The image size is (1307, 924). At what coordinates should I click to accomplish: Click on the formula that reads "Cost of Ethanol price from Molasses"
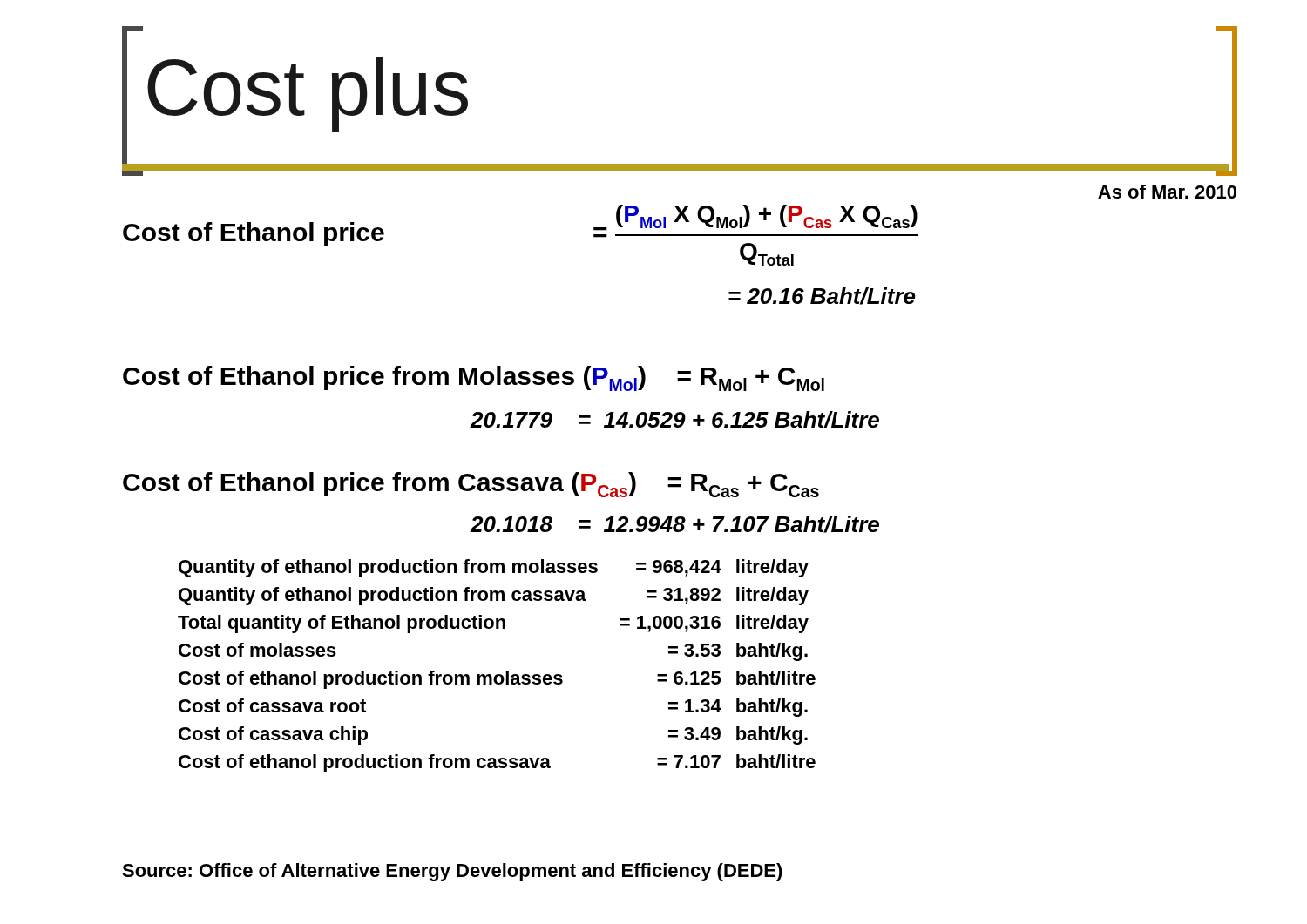pos(474,378)
